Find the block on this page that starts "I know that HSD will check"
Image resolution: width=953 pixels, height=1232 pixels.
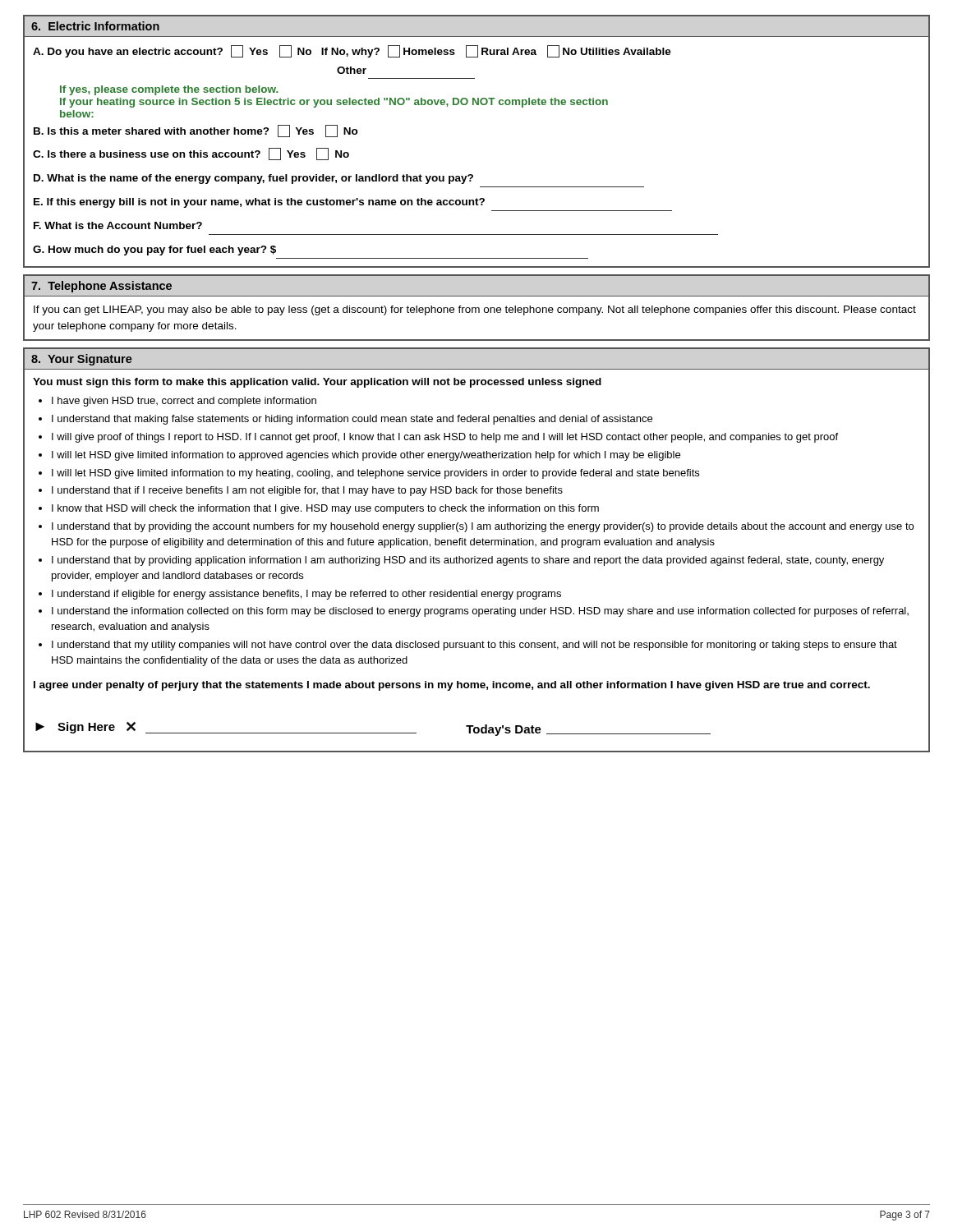325,508
